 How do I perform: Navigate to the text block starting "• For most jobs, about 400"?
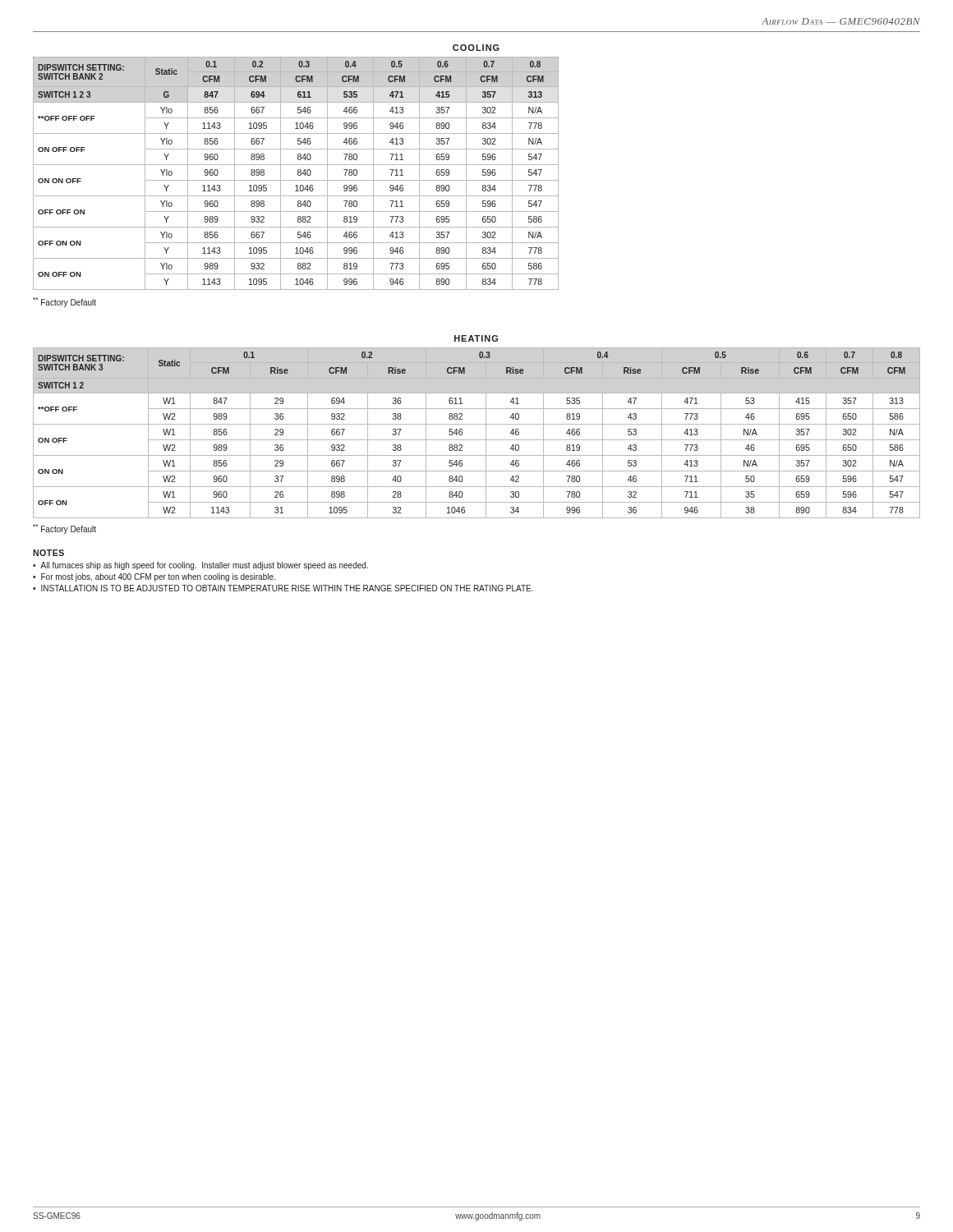click(x=154, y=577)
